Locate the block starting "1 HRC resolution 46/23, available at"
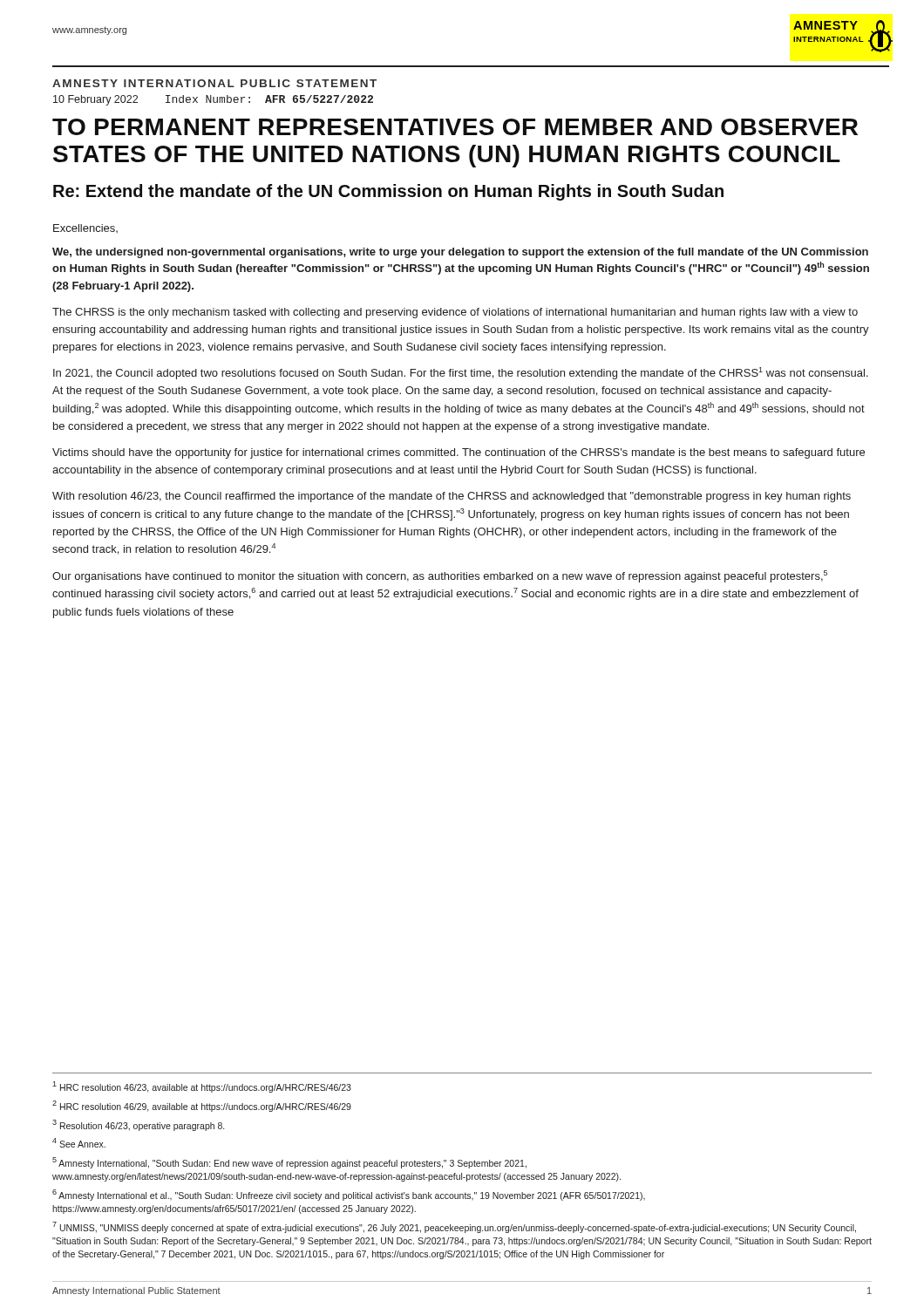 click(202, 1086)
